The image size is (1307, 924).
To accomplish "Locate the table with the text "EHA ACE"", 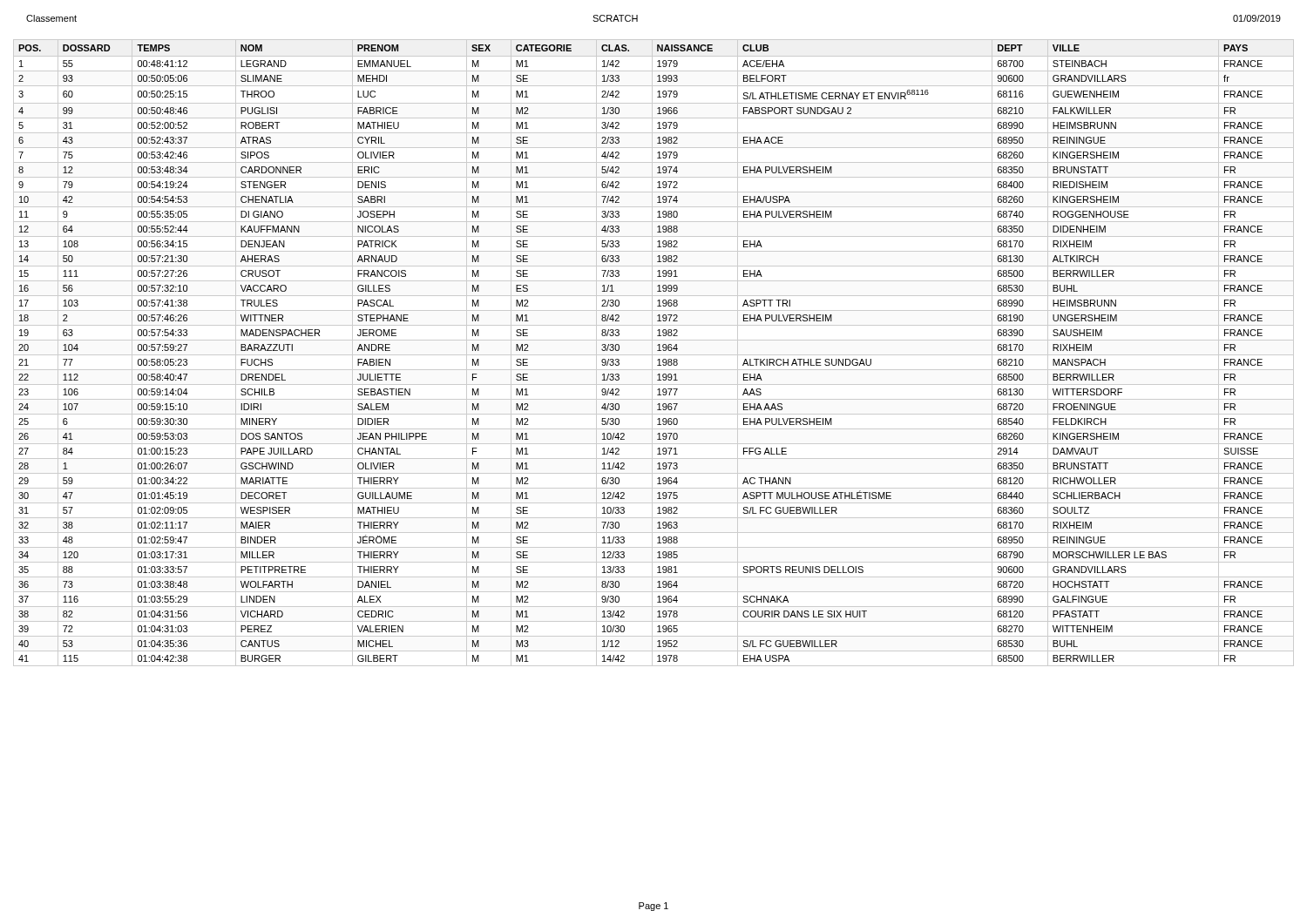I will pyautogui.click(x=654, y=353).
